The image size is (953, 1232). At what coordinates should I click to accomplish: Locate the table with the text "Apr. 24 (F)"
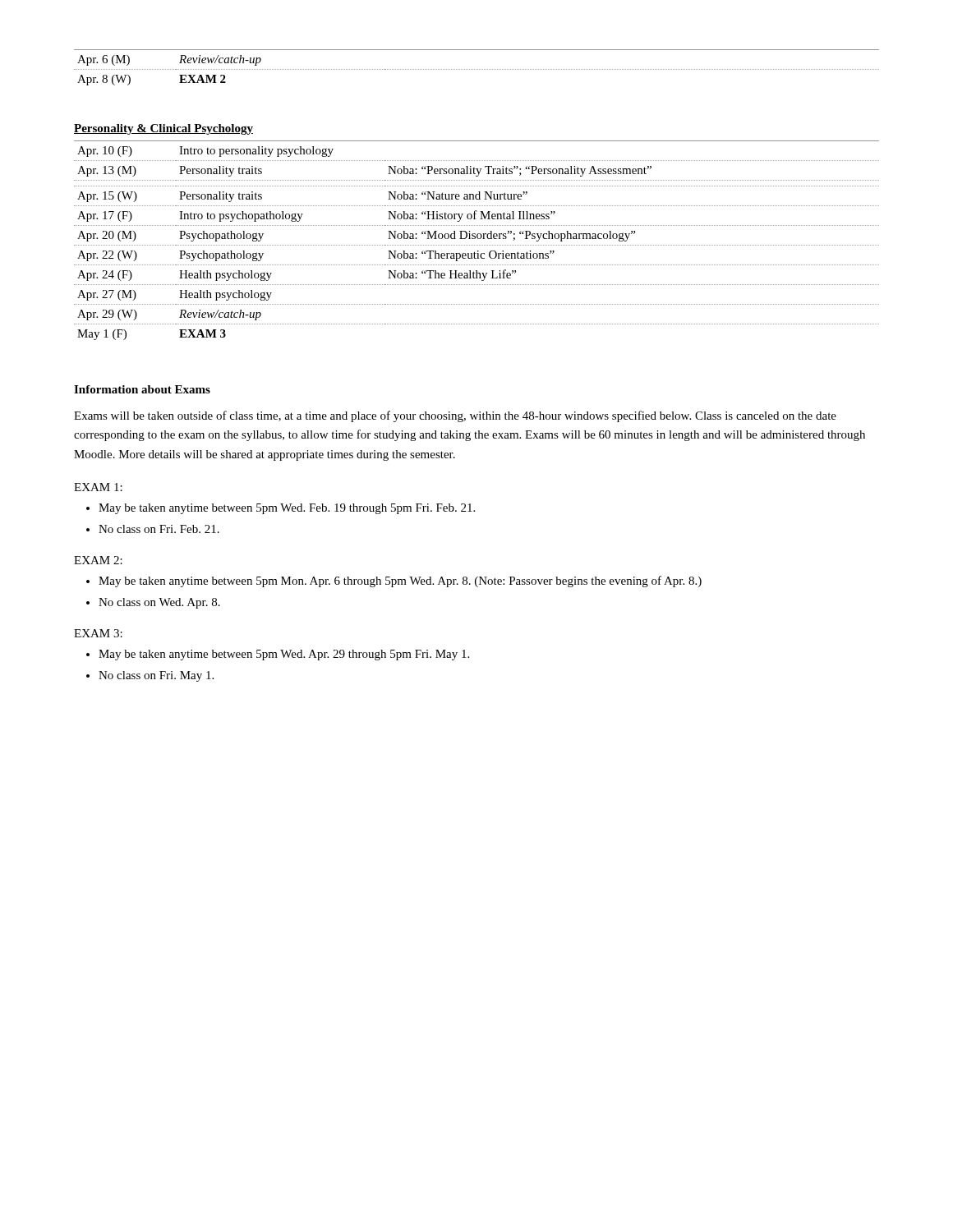pyautogui.click(x=476, y=242)
